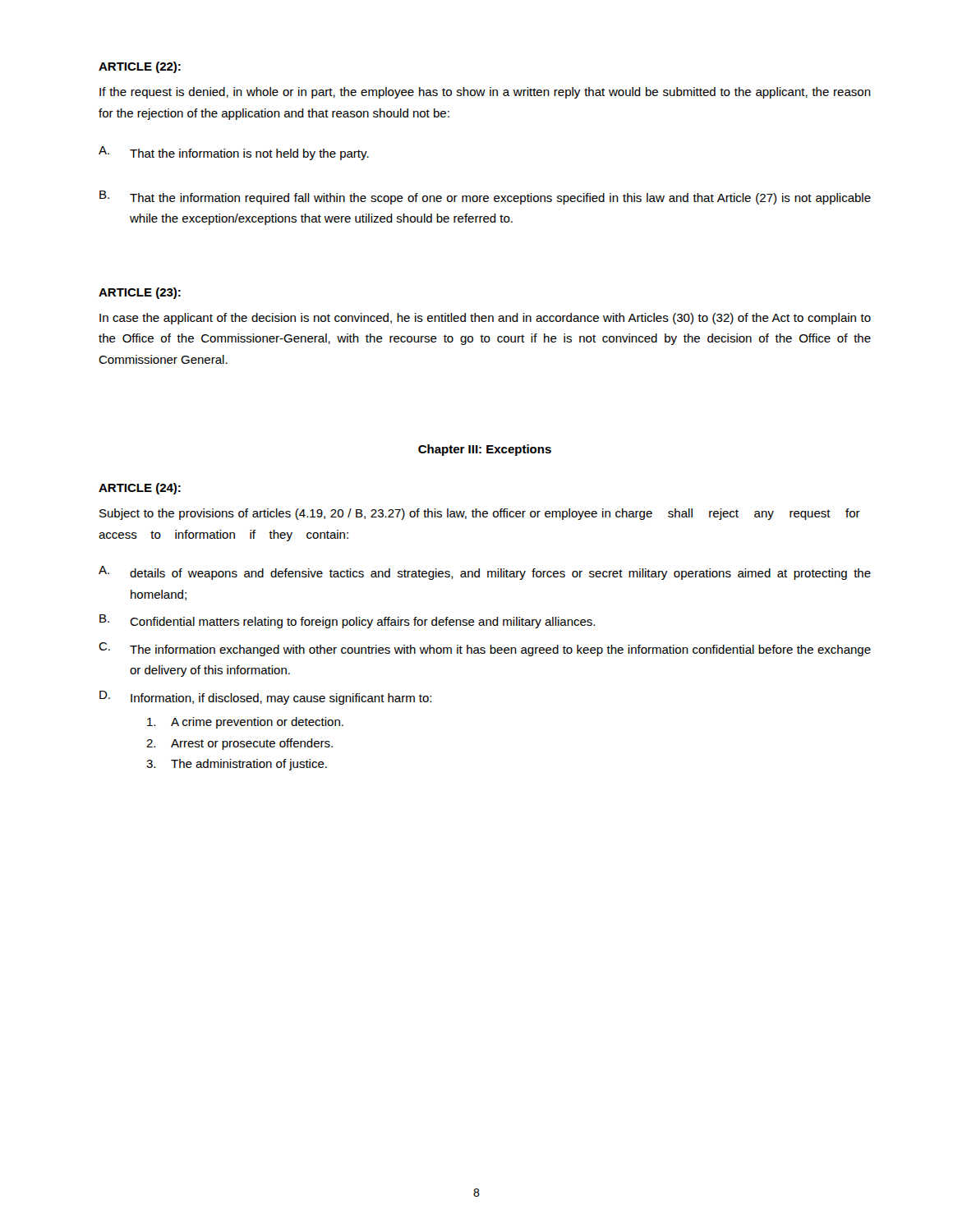Click on the block starting "B. Confidential matters relating to foreign policy"
Screen dimensions: 1232x953
(x=485, y=622)
